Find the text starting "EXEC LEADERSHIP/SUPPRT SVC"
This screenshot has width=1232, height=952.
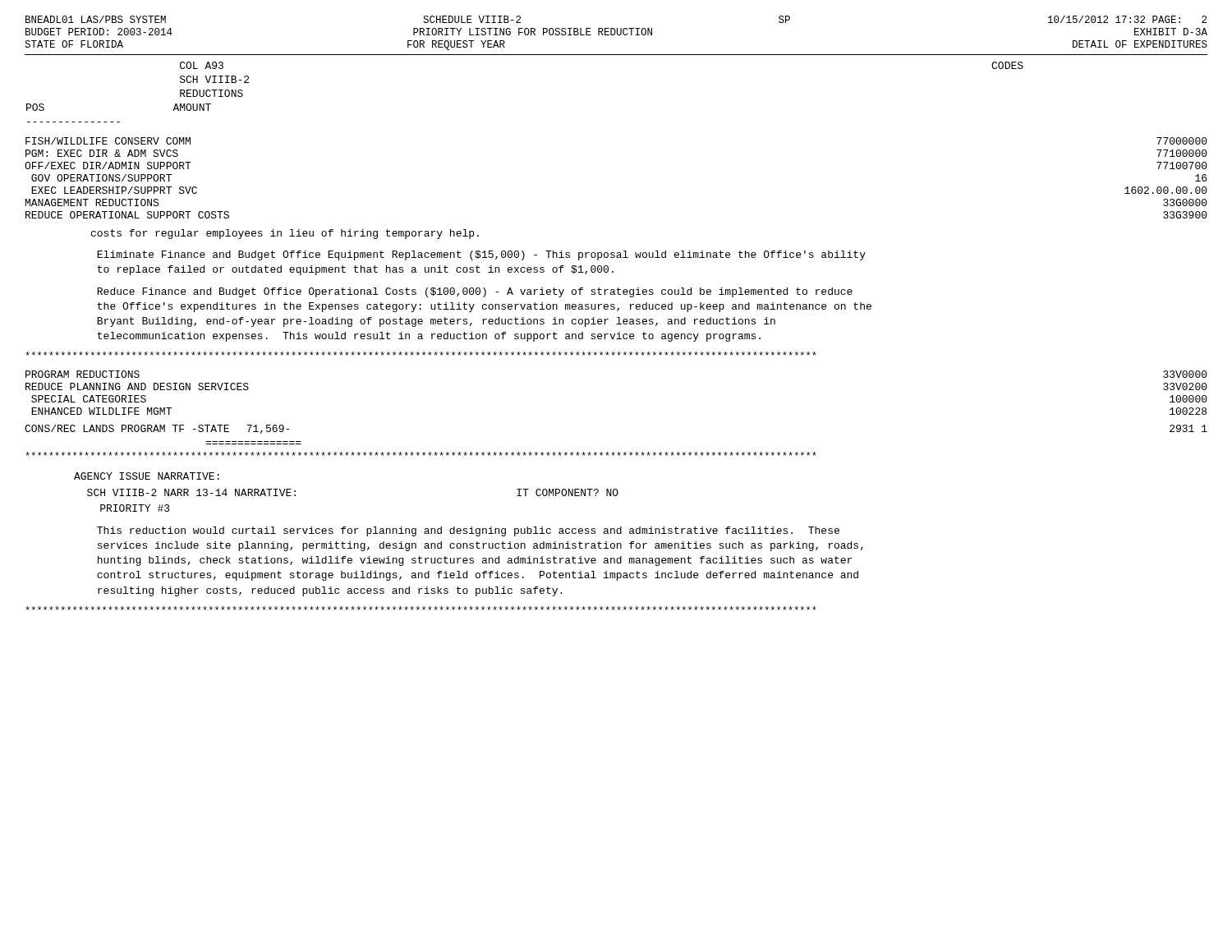pyautogui.click(x=111, y=191)
